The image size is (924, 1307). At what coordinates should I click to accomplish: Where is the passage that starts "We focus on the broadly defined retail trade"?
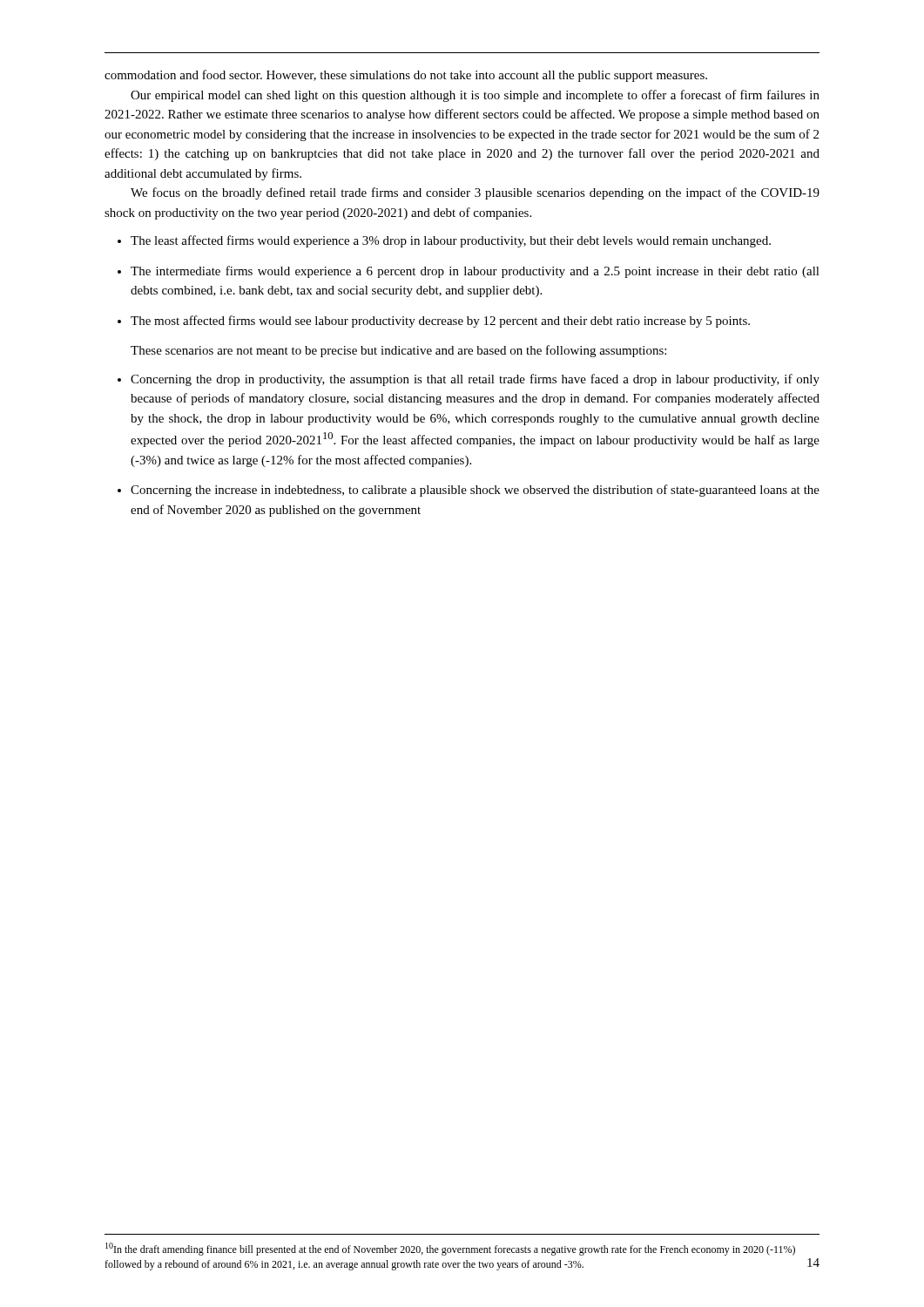[x=462, y=203]
